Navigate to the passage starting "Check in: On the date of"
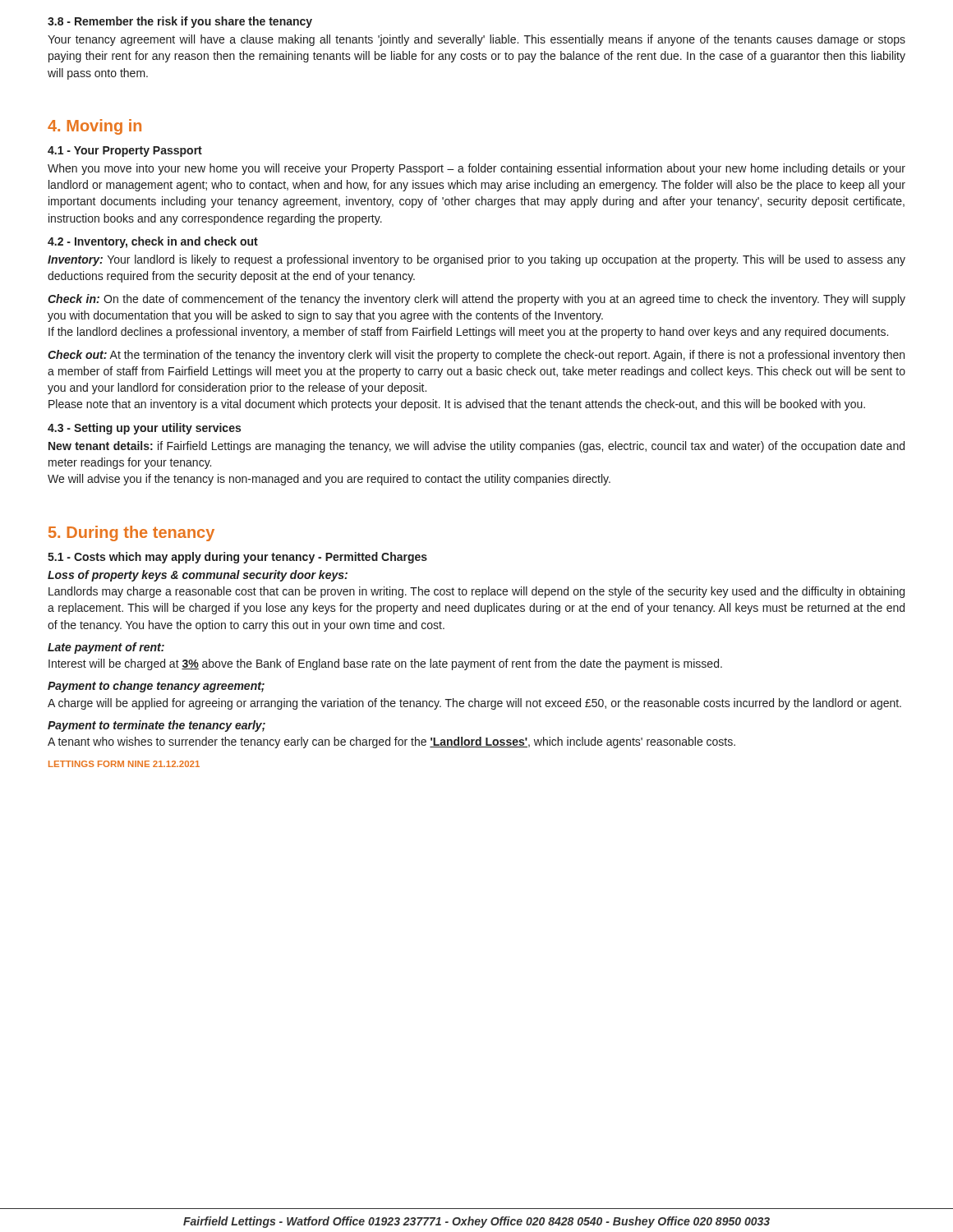 click(476, 316)
